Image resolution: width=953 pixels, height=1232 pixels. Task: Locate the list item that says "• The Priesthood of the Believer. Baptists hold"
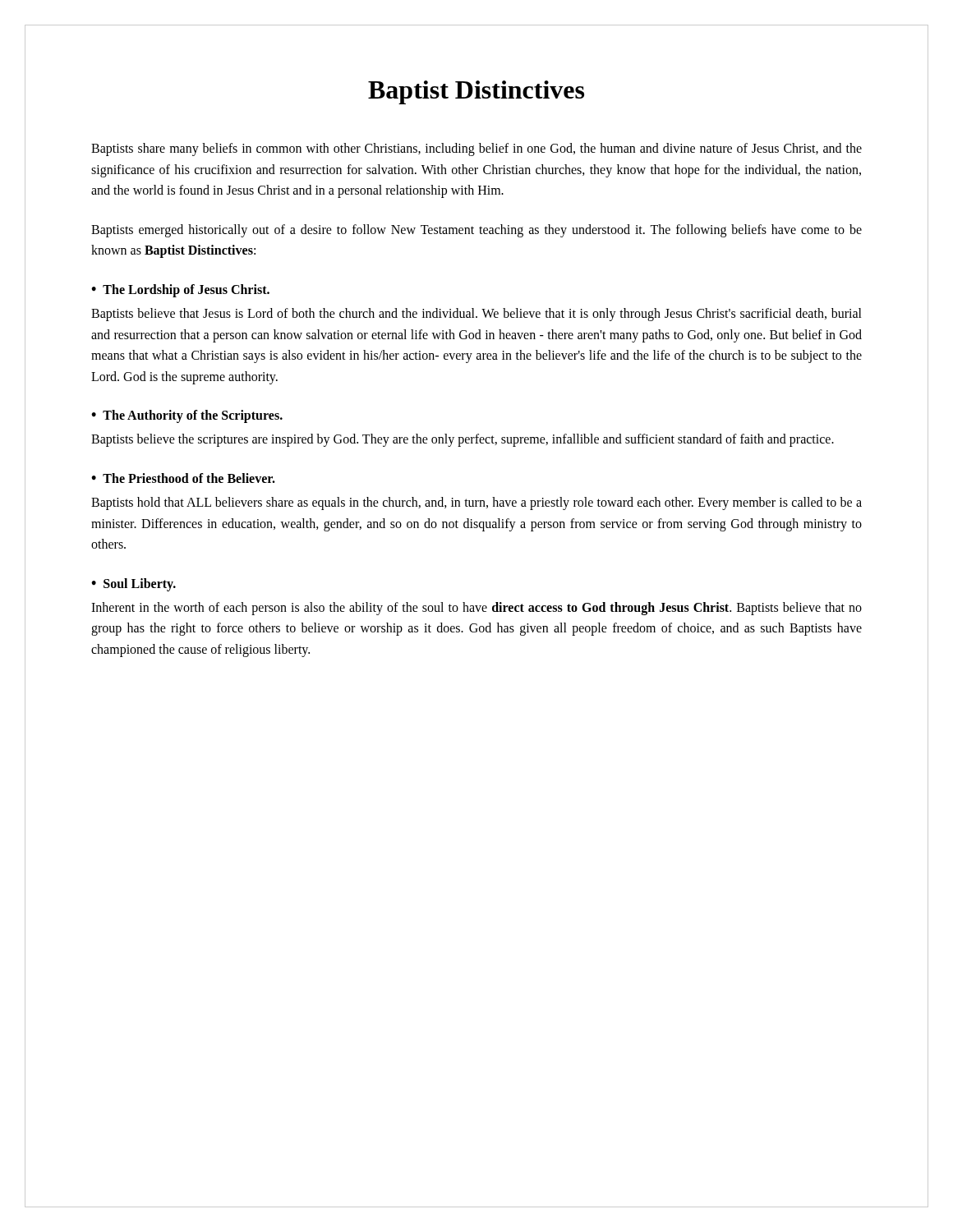pos(476,512)
